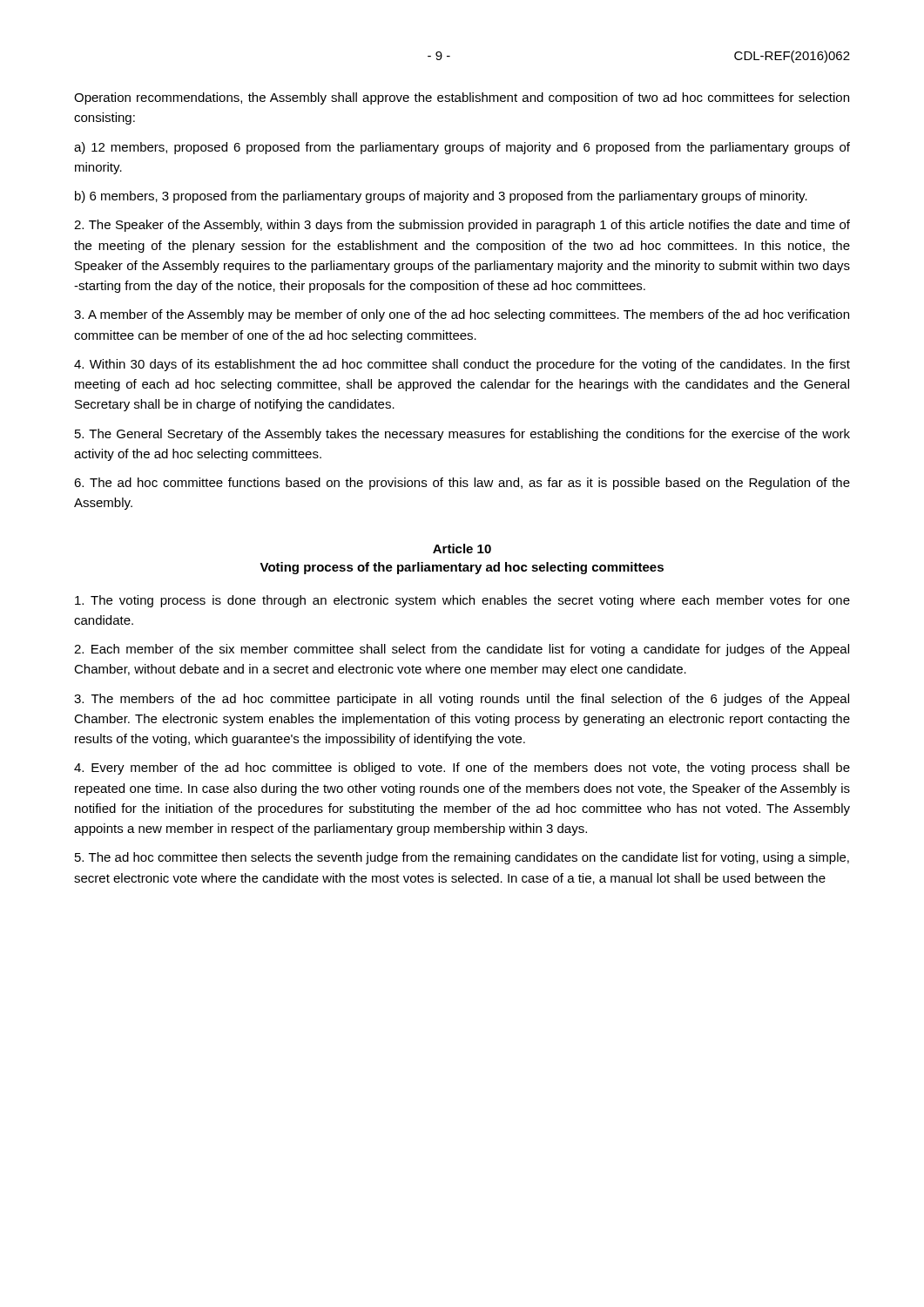The height and width of the screenshot is (1307, 924).
Task: Click on the passage starting "Each member of the six member committee shall"
Action: pyautogui.click(x=462, y=659)
